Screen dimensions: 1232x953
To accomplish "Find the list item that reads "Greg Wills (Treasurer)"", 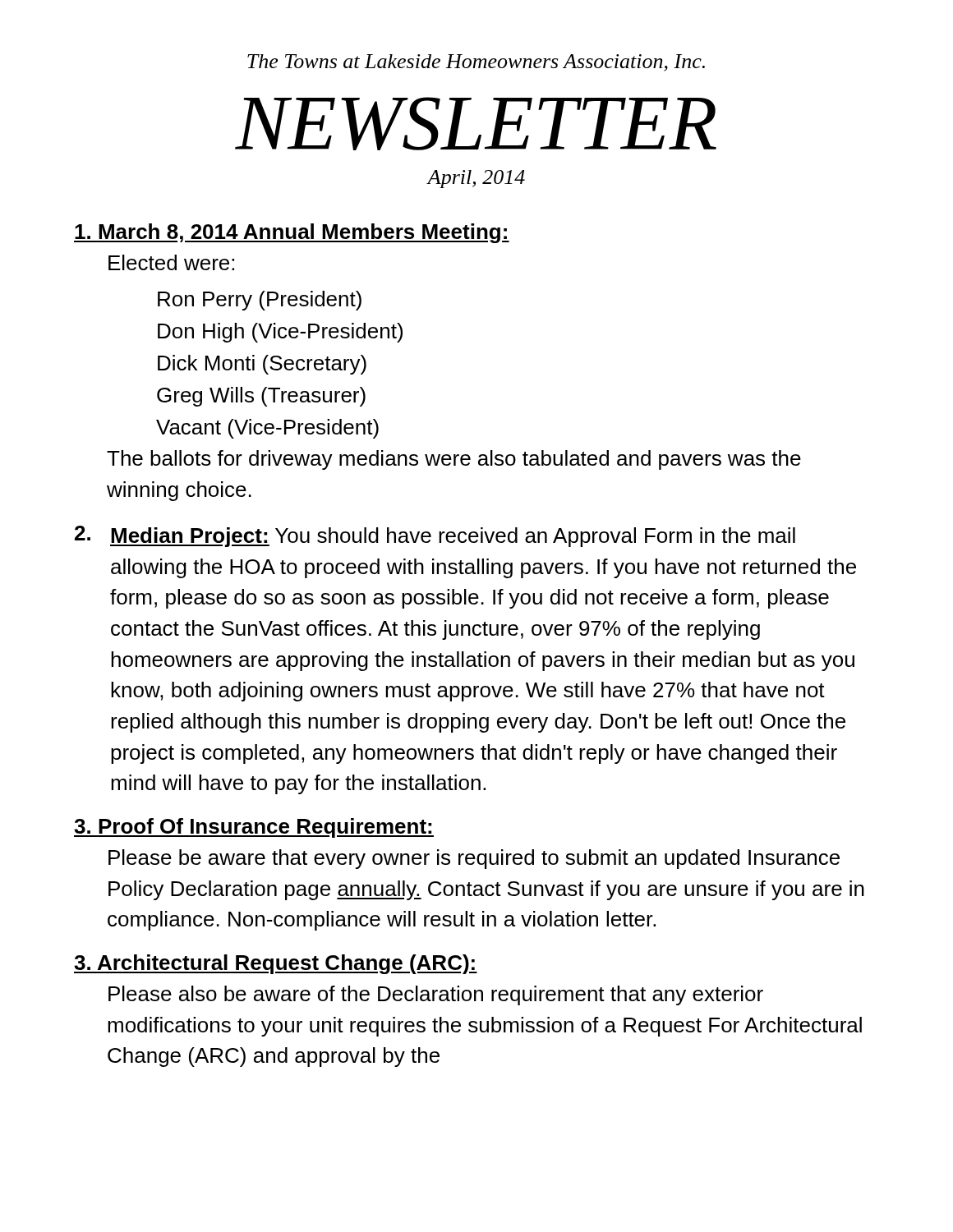I will [261, 395].
